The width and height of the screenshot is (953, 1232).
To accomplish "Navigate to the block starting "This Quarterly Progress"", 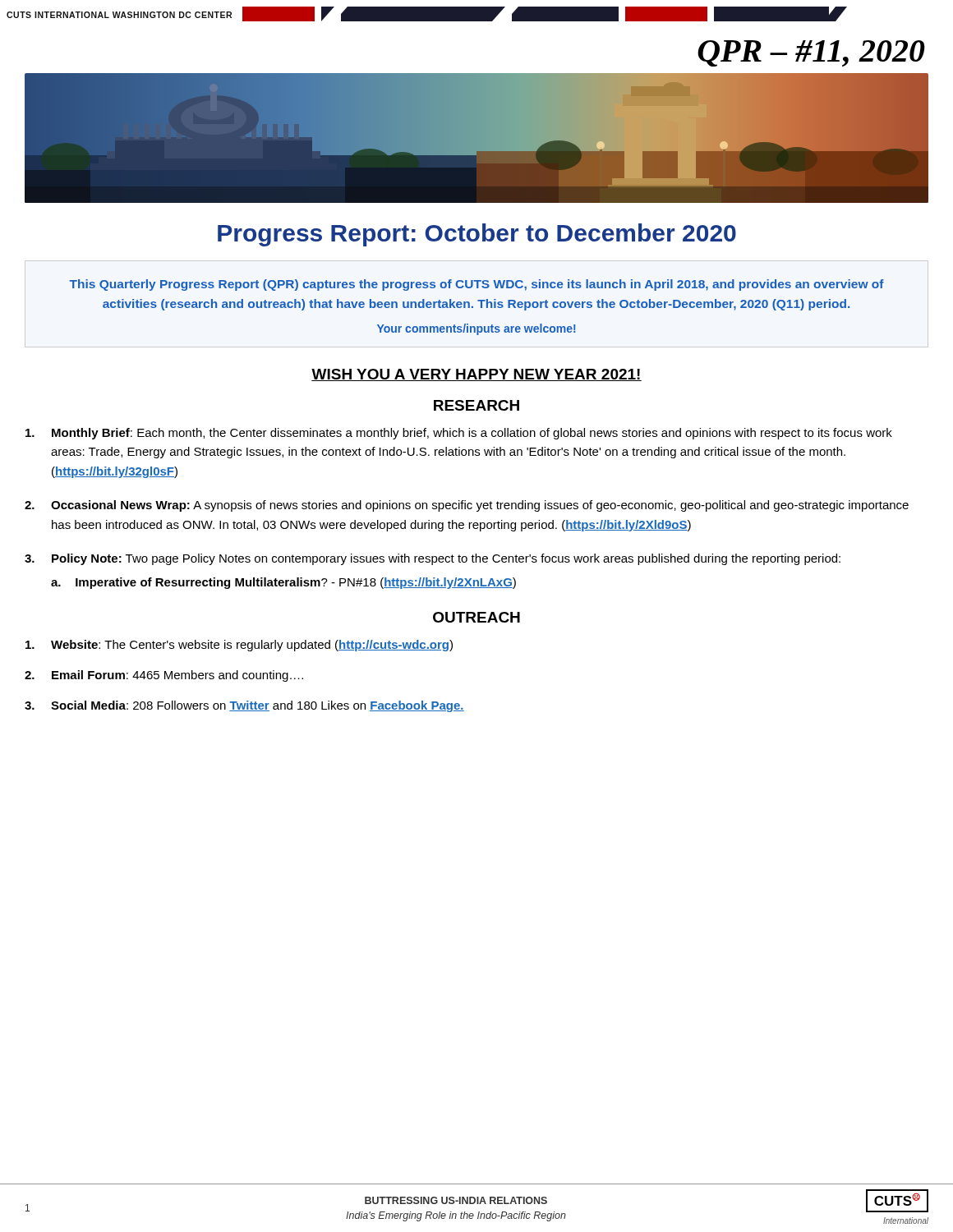I will 476,305.
